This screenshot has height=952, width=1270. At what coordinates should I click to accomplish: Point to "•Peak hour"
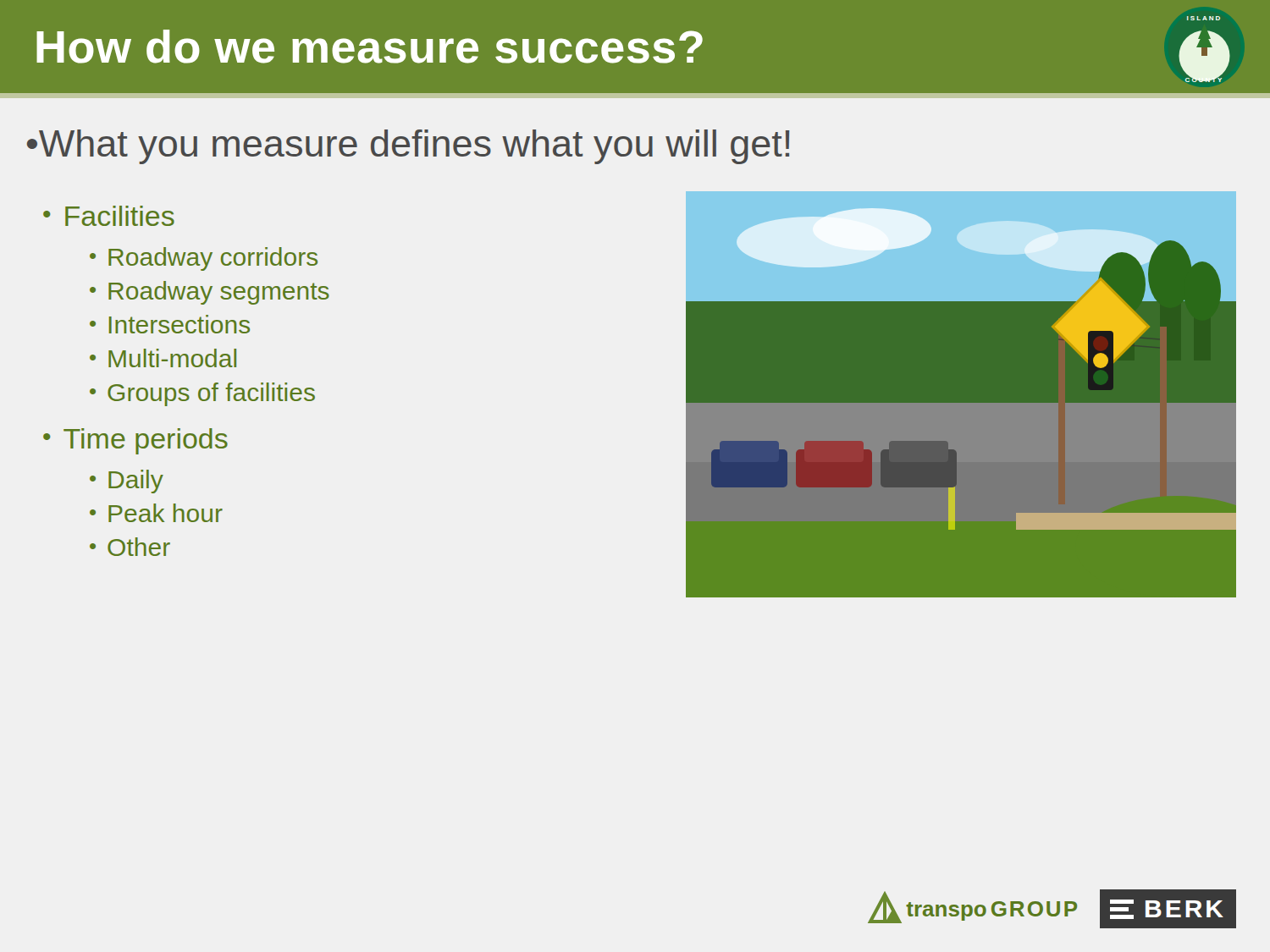point(156,514)
